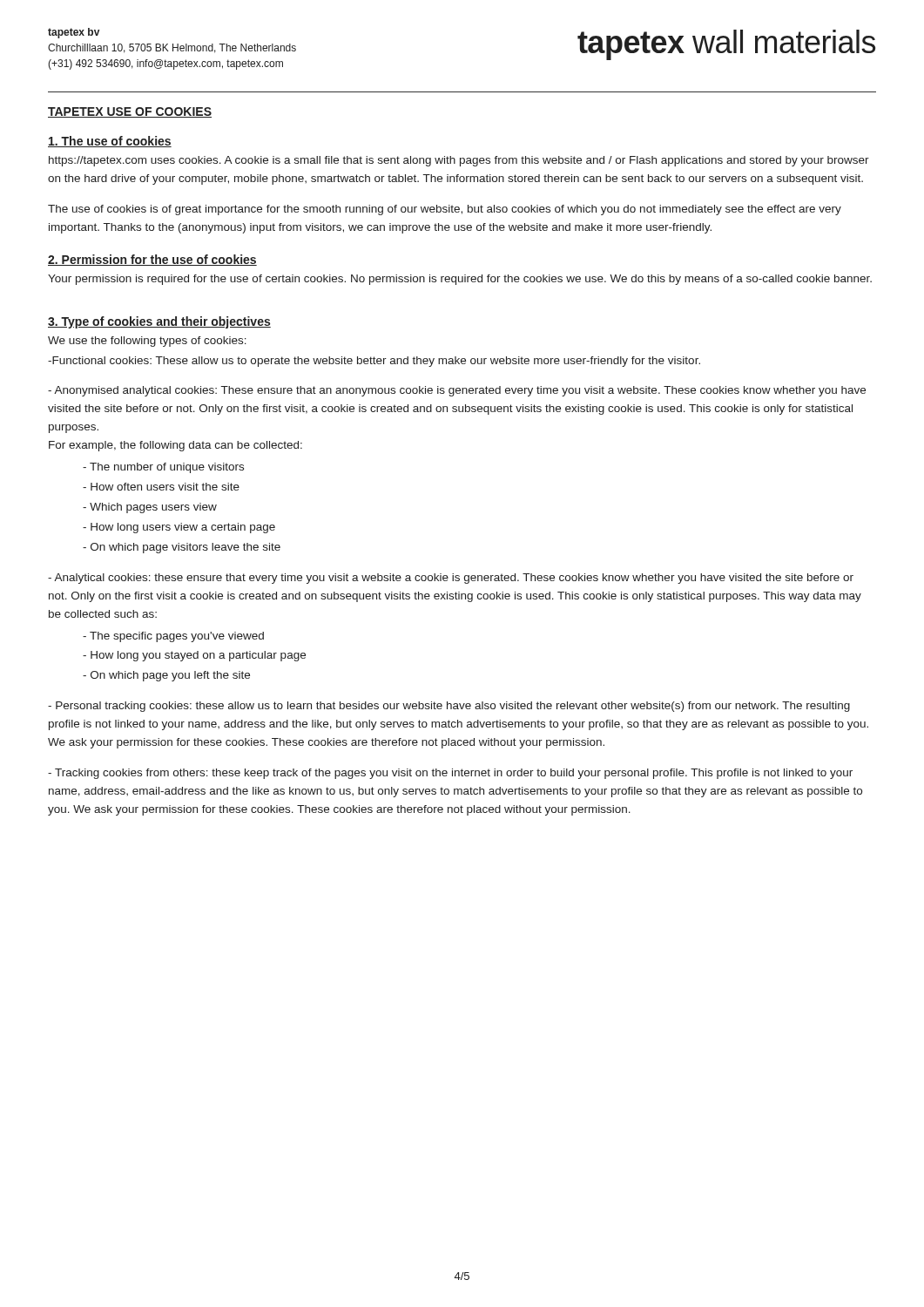Find the passage starting "tapetex wall materials"
Viewport: 924px width, 1307px height.
[727, 42]
